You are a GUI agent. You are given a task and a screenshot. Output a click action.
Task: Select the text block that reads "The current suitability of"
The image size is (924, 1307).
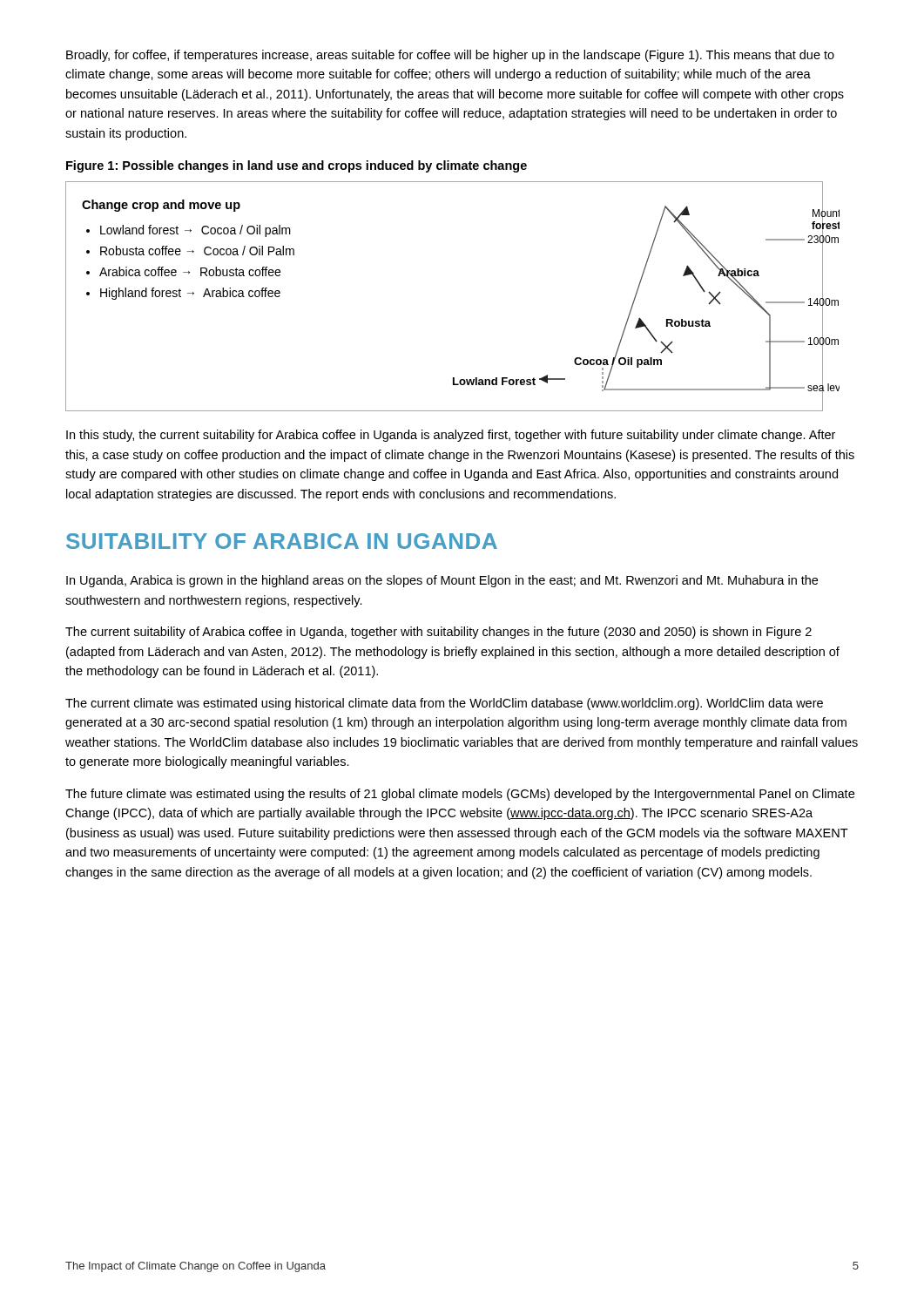point(452,652)
